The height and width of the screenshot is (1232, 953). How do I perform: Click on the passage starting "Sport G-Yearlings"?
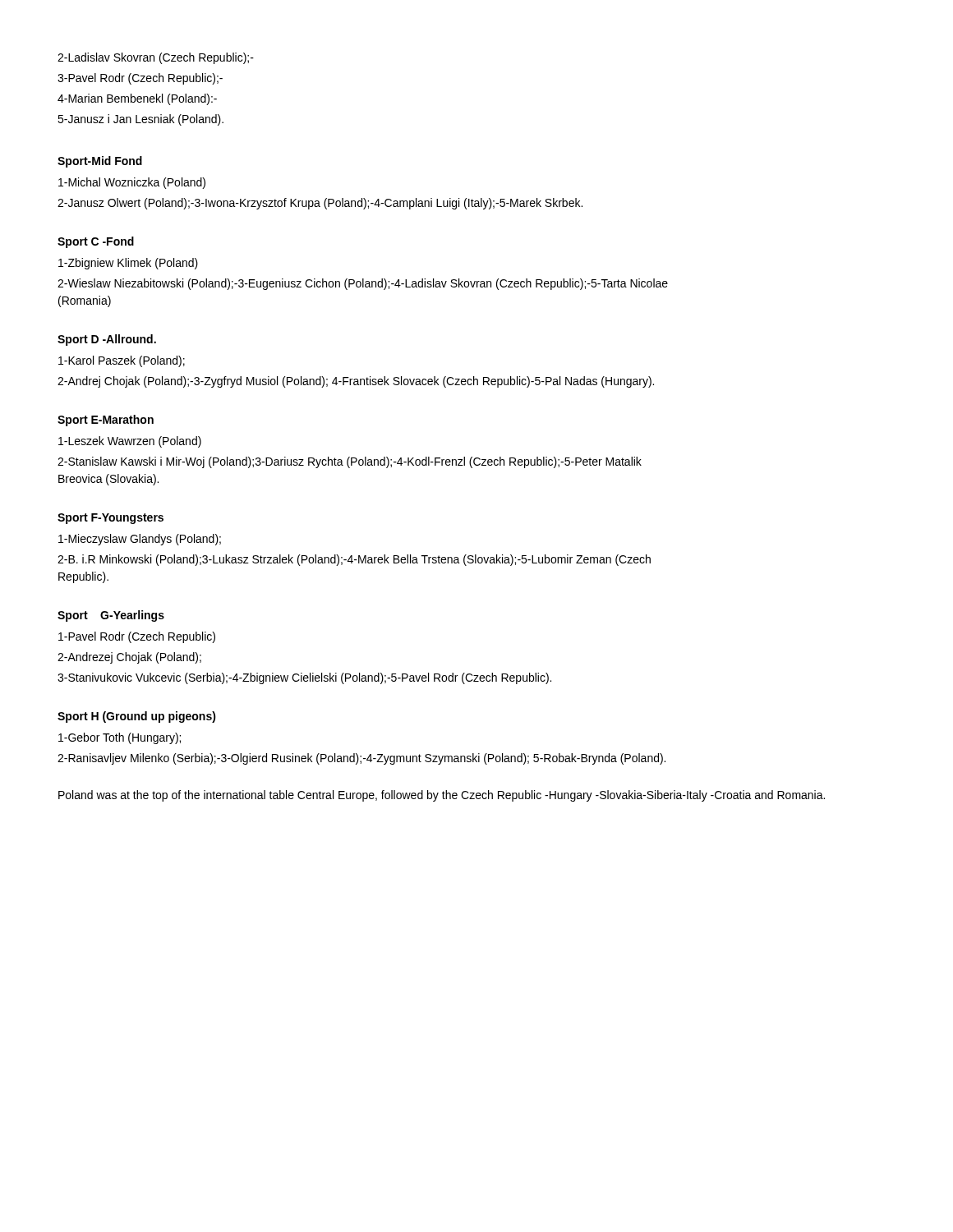(111, 615)
